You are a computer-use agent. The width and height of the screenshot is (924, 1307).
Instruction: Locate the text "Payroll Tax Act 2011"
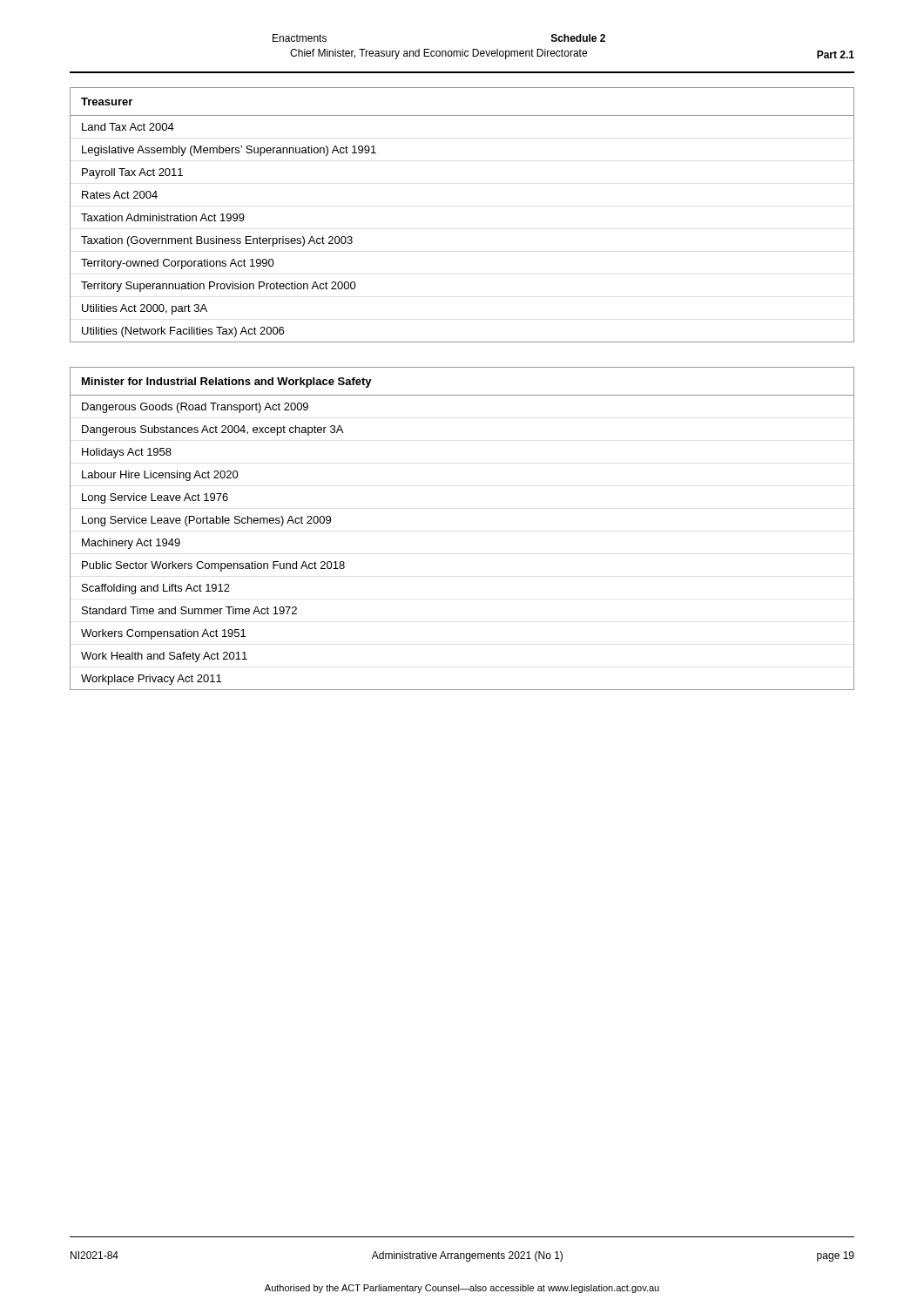point(132,172)
